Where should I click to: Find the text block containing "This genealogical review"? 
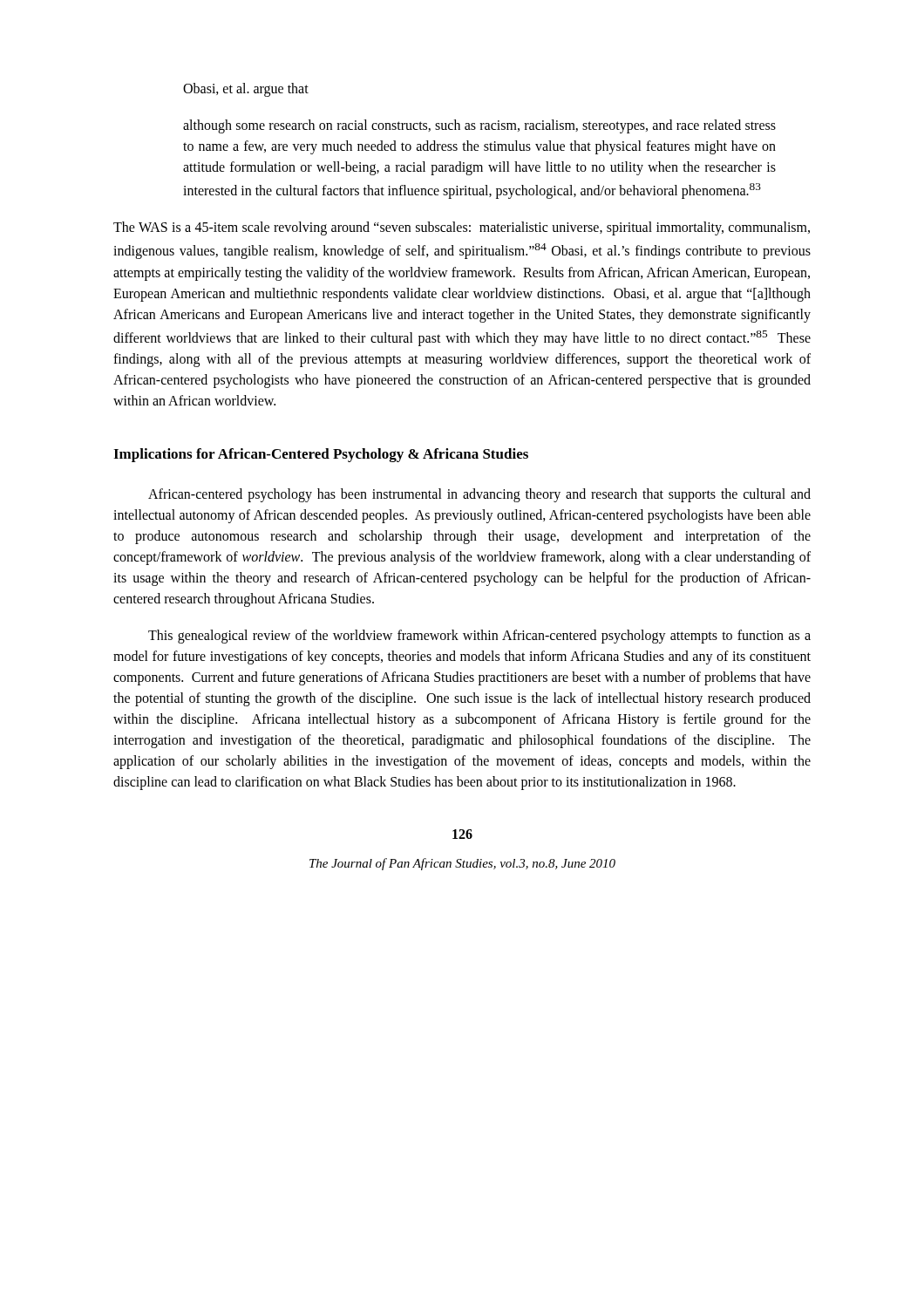pos(462,709)
